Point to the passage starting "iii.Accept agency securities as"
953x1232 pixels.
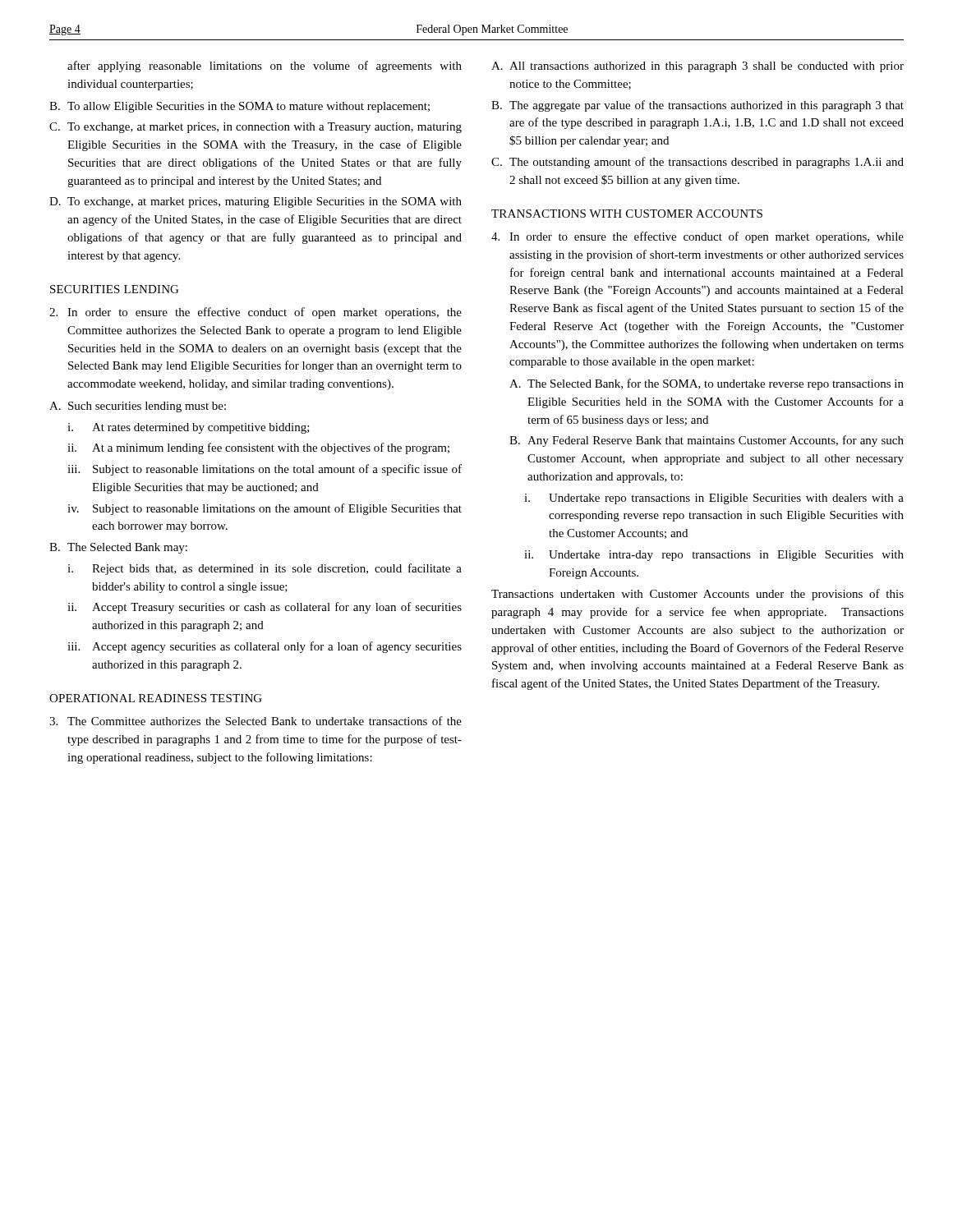(265, 656)
